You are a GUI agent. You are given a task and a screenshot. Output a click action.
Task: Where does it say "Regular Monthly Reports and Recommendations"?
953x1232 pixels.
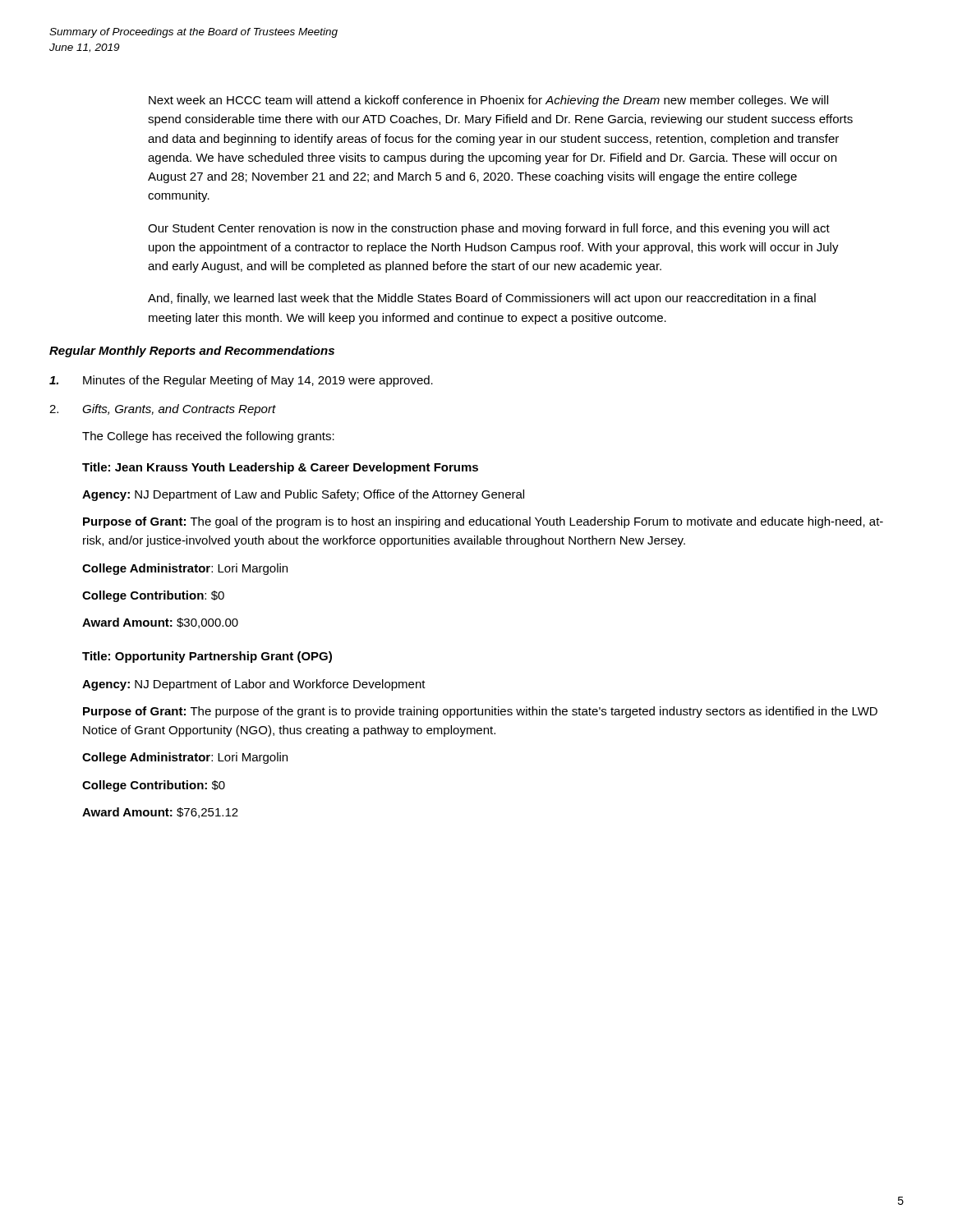[192, 350]
